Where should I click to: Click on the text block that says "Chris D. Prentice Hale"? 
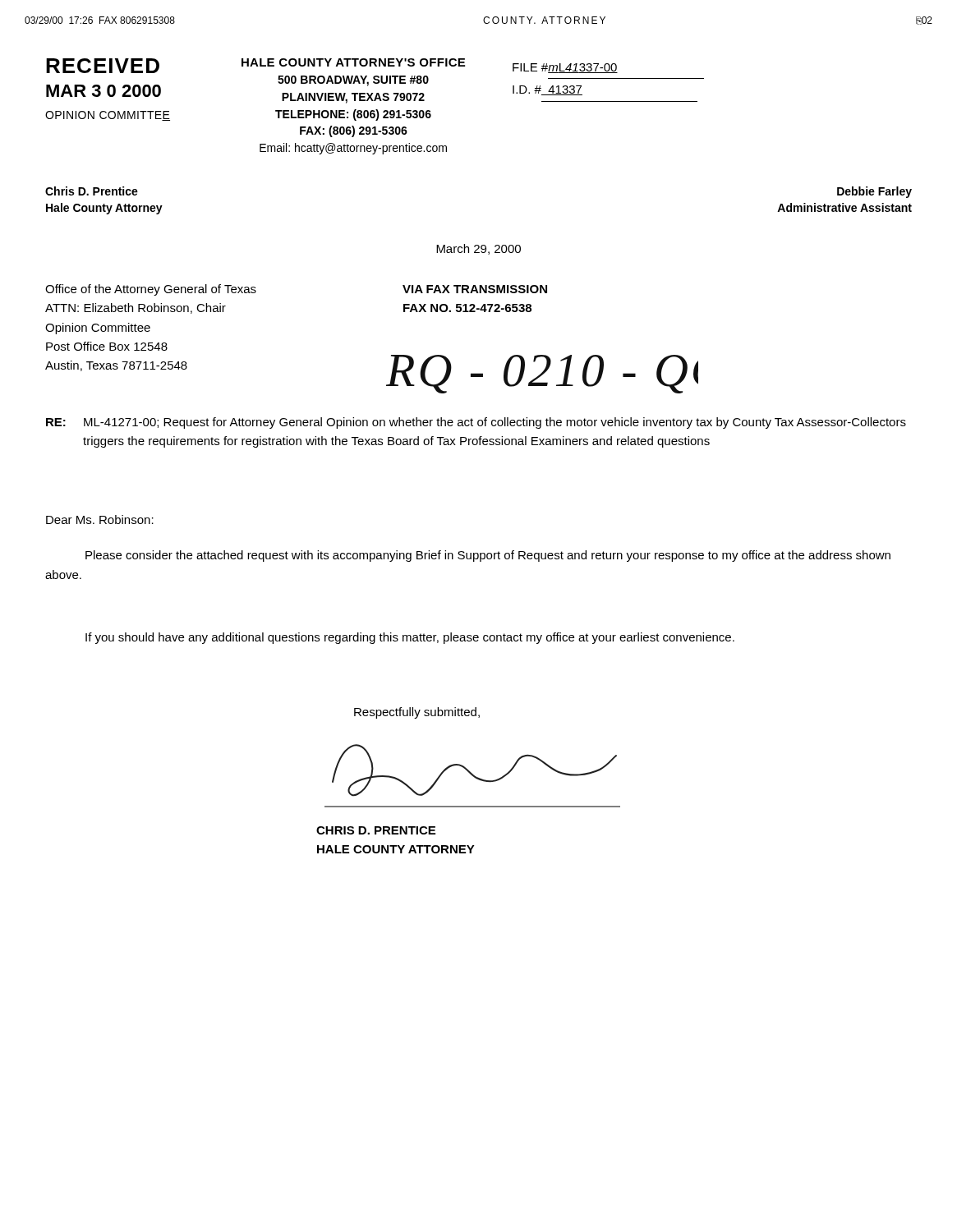coord(104,199)
